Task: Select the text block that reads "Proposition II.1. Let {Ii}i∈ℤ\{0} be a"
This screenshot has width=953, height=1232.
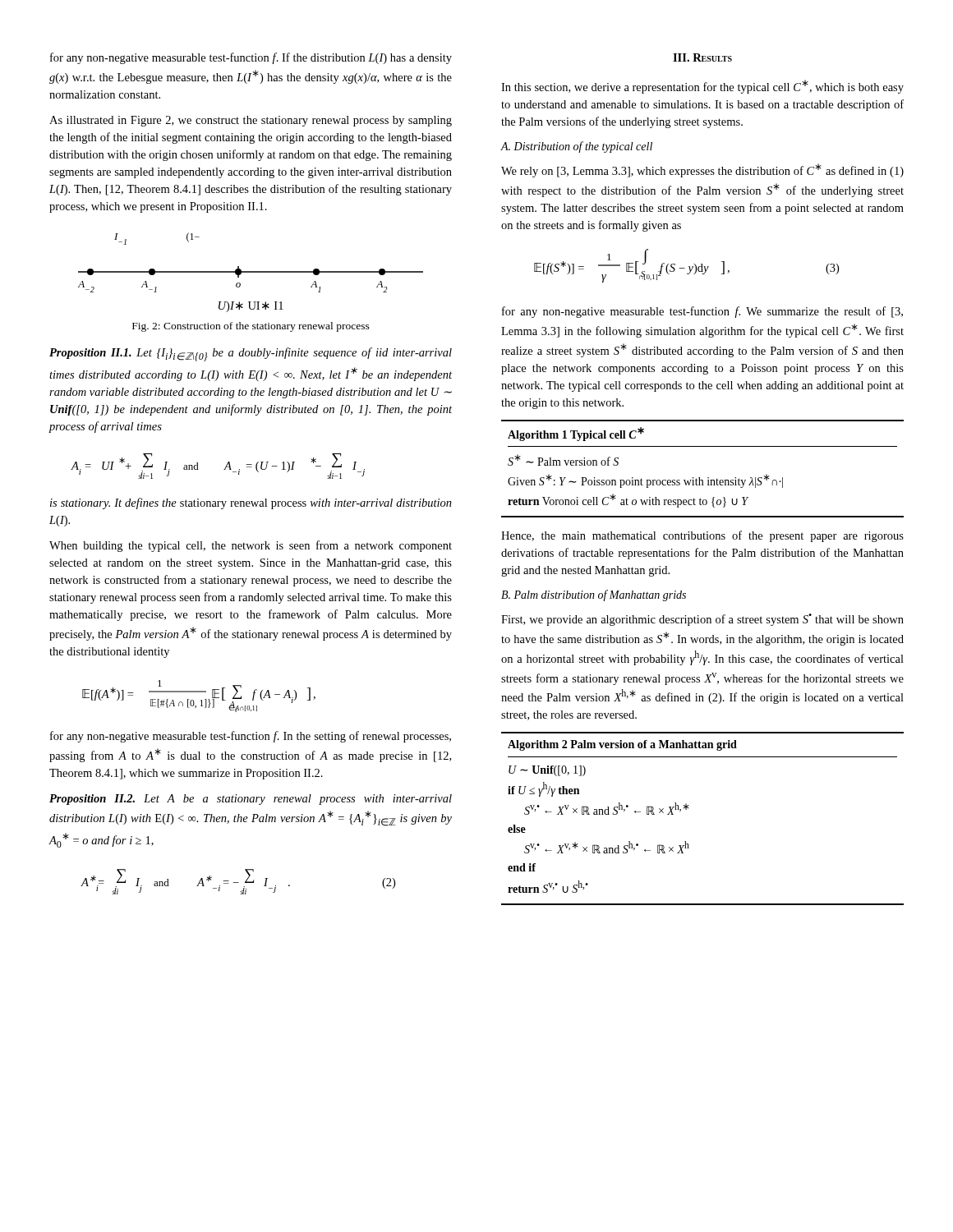Action: 251,389
